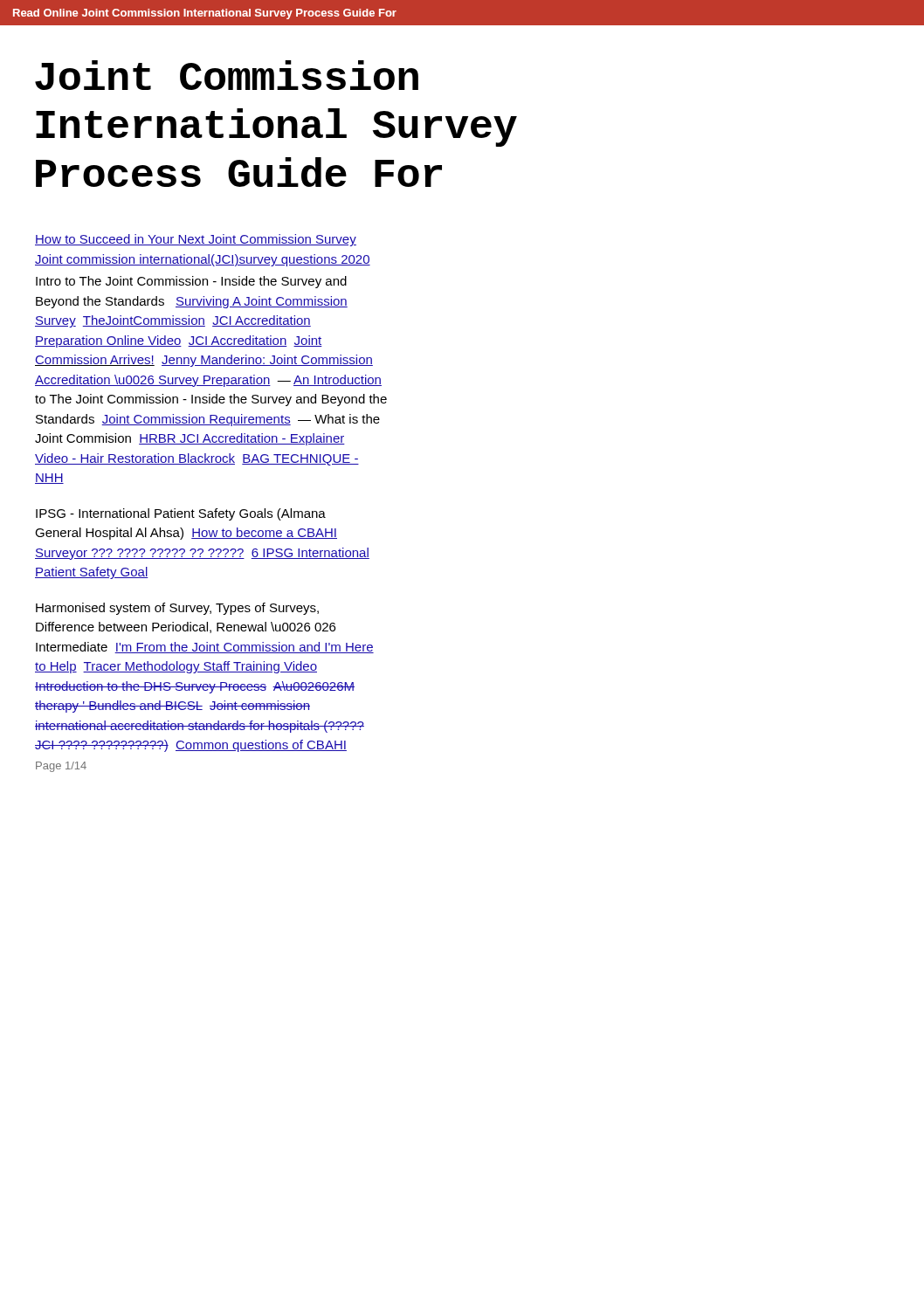The image size is (924, 1310).
Task: Point to the title beginning "Joint CommissionInternational SurveyProcess Guide"
Action: pos(275,127)
